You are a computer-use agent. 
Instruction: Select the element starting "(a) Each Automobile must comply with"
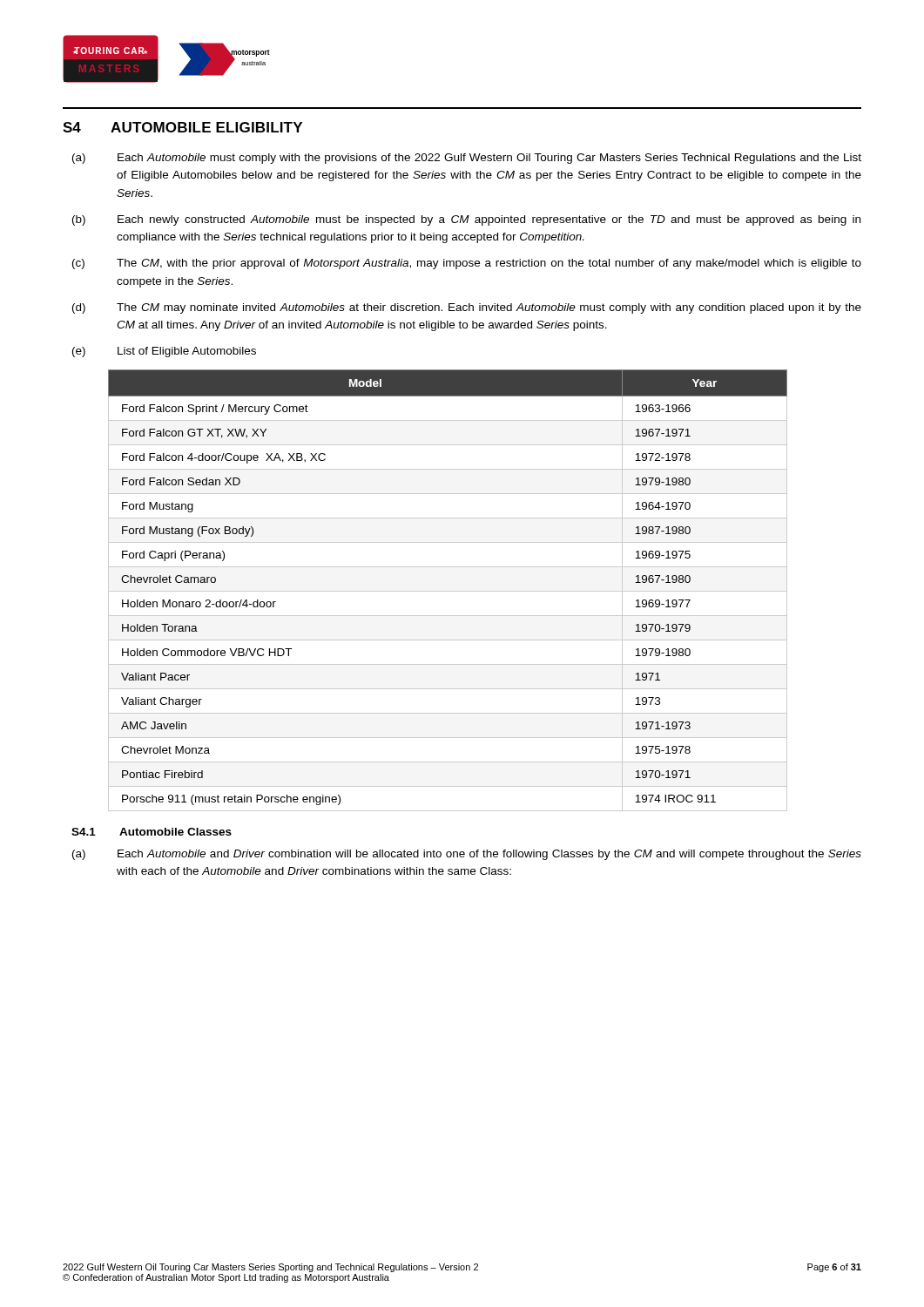[462, 175]
